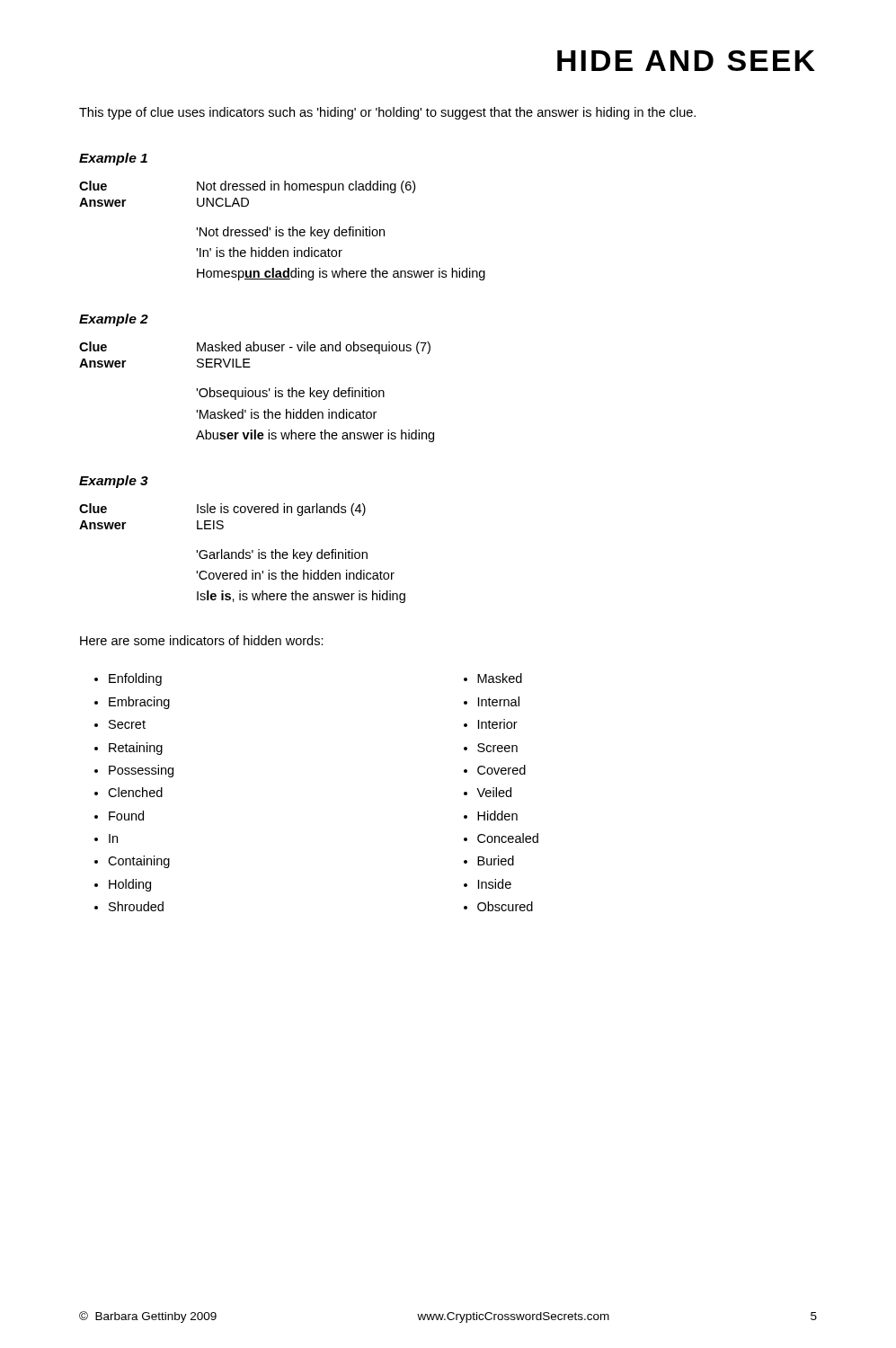Image resolution: width=896 pixels, height=1348 pixels.
Task: Find the text block that says "'Obsequious' is the key definition 'Masked' is"
Action: [290, 394]
